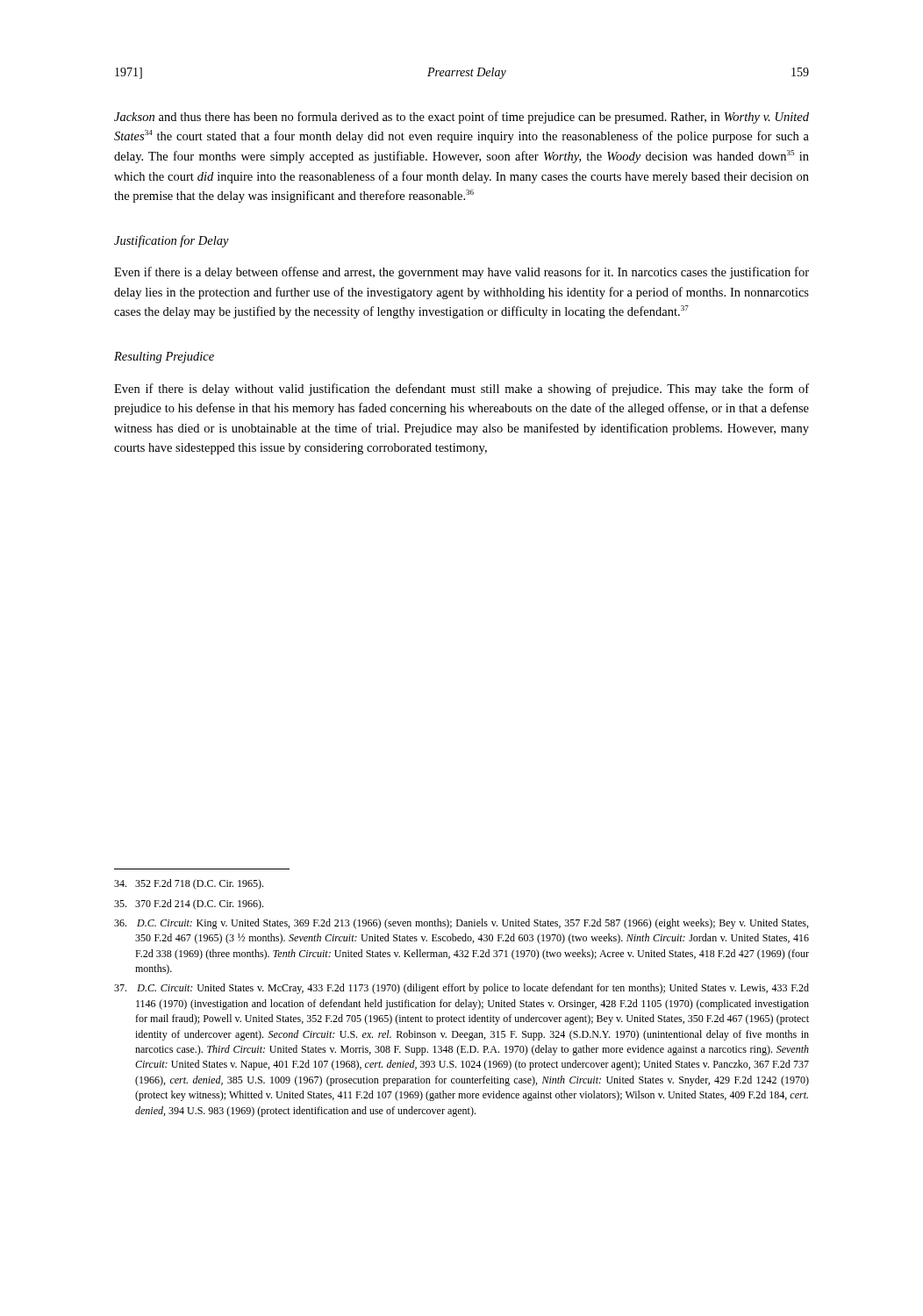Viewport: 923px width, 1316px height.
Task: Find the text starting "D.C. Circuit: King v. United States, 369"
Action: [462, 946]
